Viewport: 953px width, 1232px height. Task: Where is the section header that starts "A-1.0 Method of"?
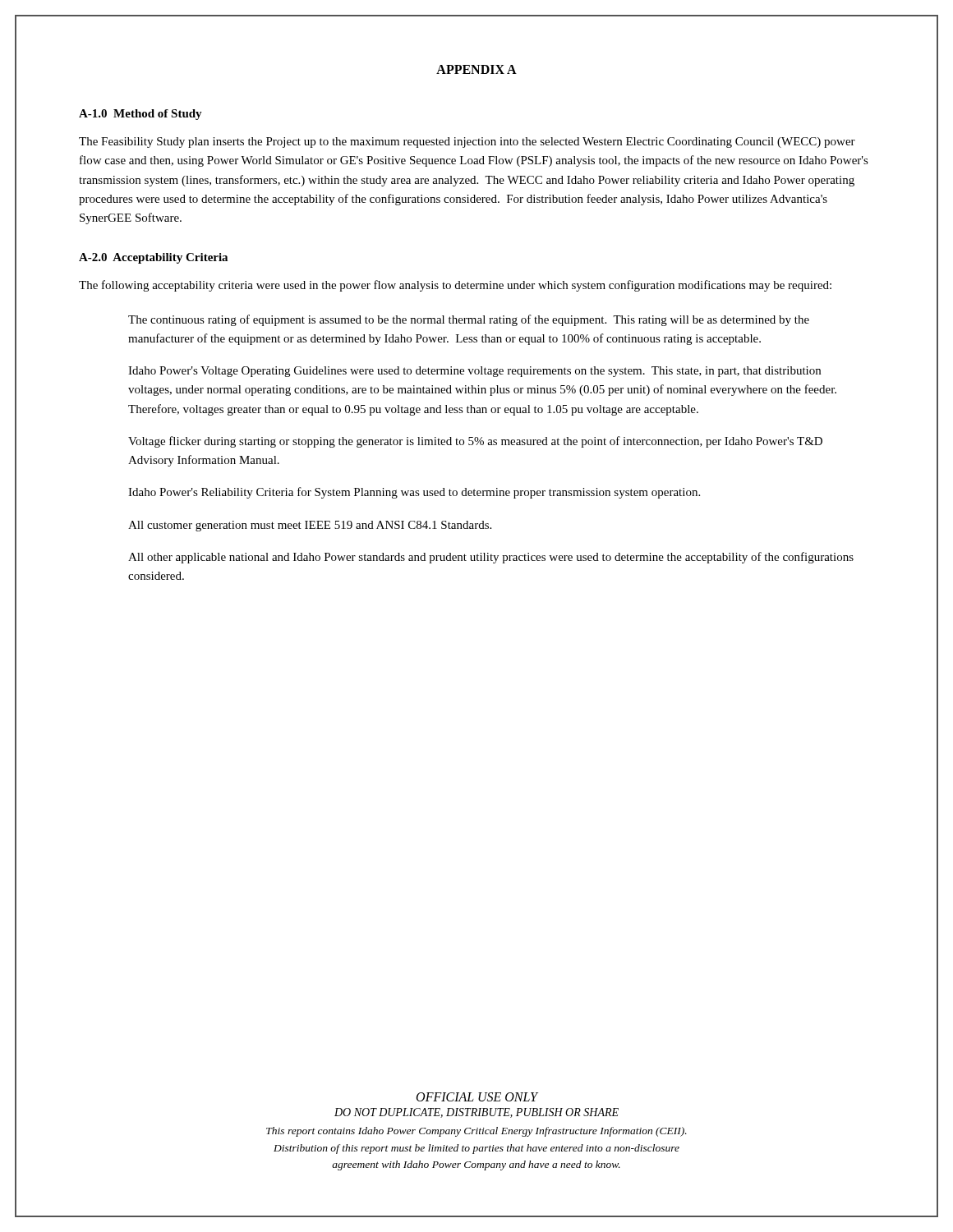140,113
